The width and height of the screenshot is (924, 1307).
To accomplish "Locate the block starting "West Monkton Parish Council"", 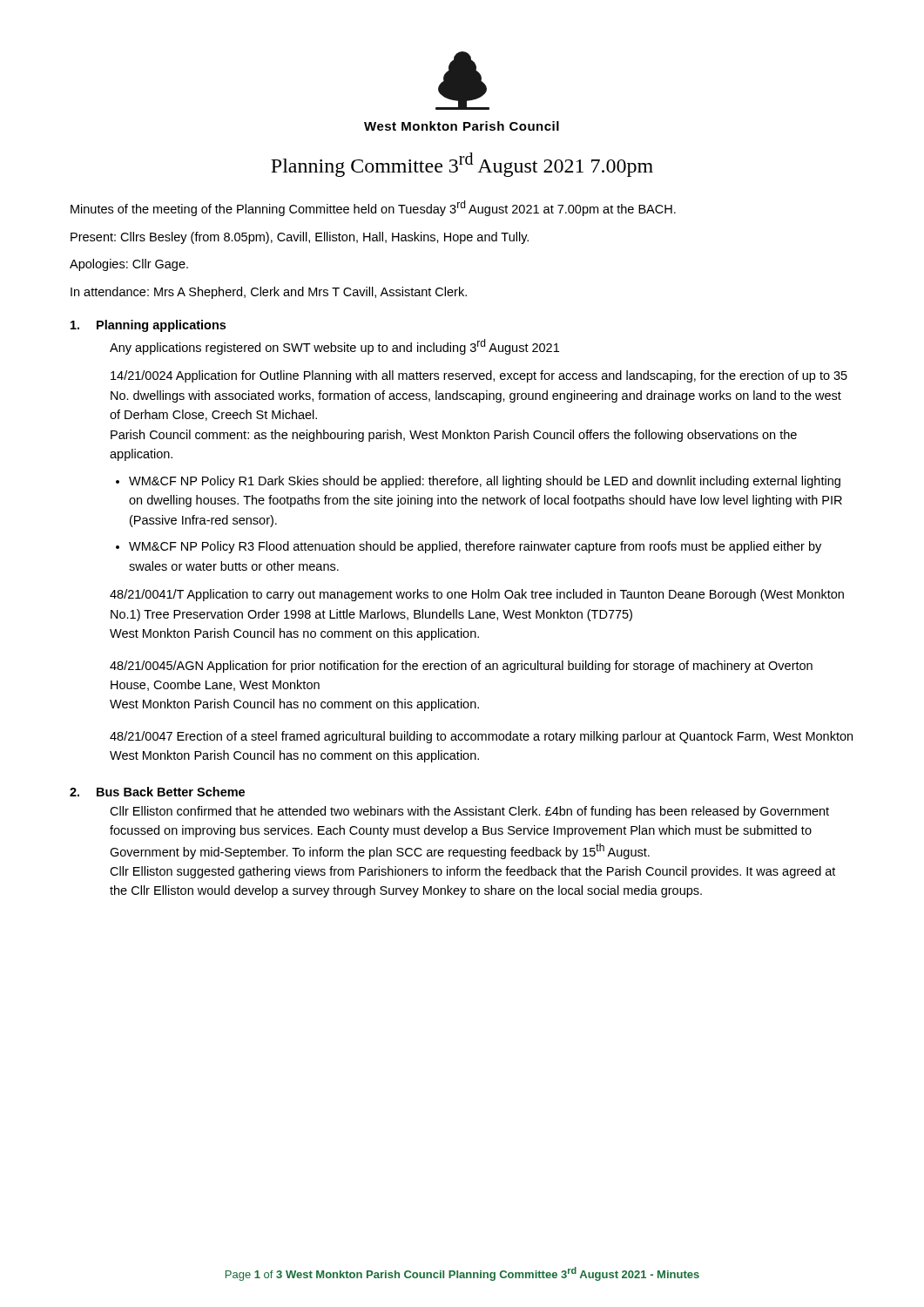I will (462, 126).
